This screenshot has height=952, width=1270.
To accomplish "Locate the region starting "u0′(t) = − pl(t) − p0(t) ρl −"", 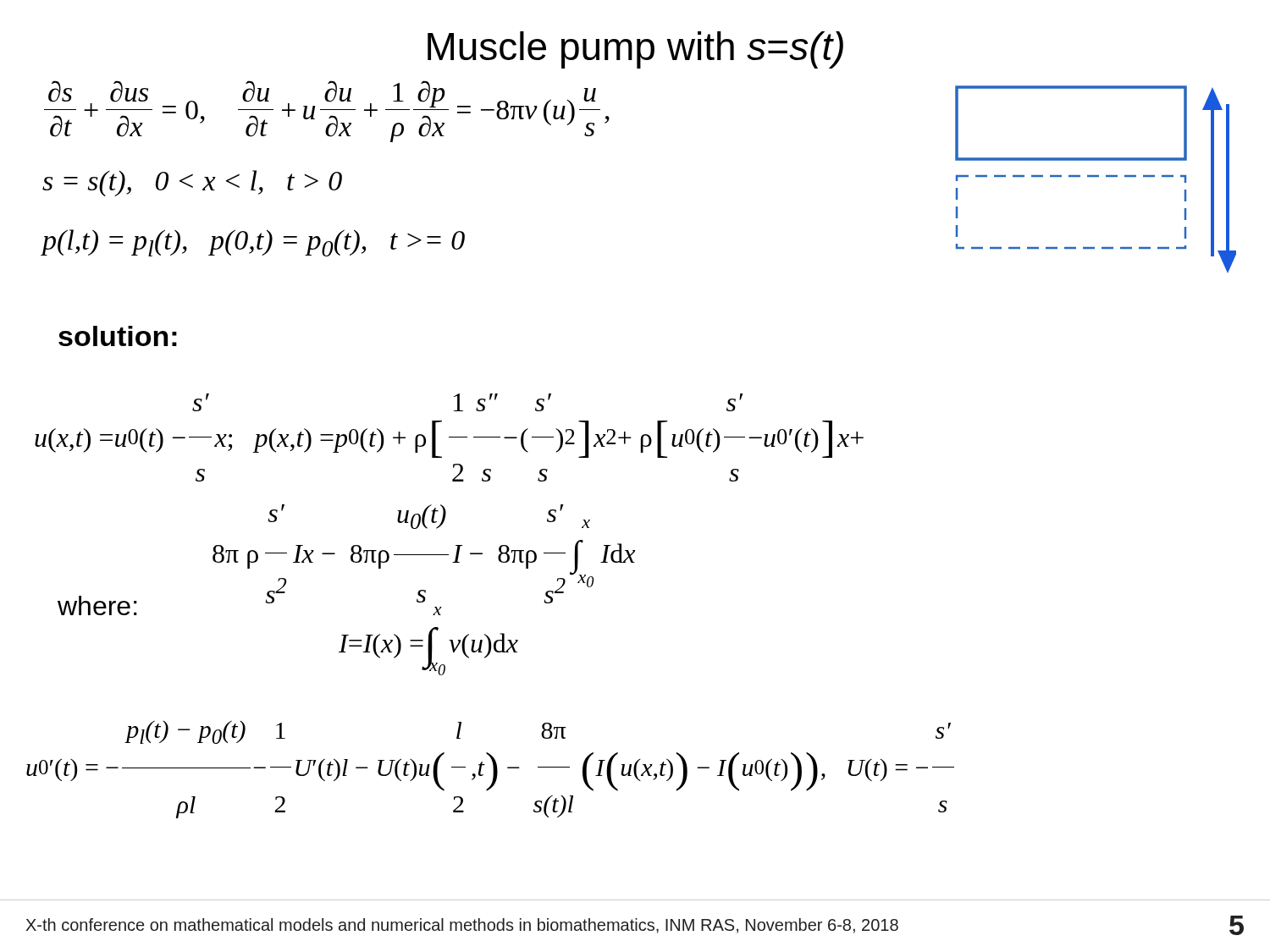I will tap(491, 767).
